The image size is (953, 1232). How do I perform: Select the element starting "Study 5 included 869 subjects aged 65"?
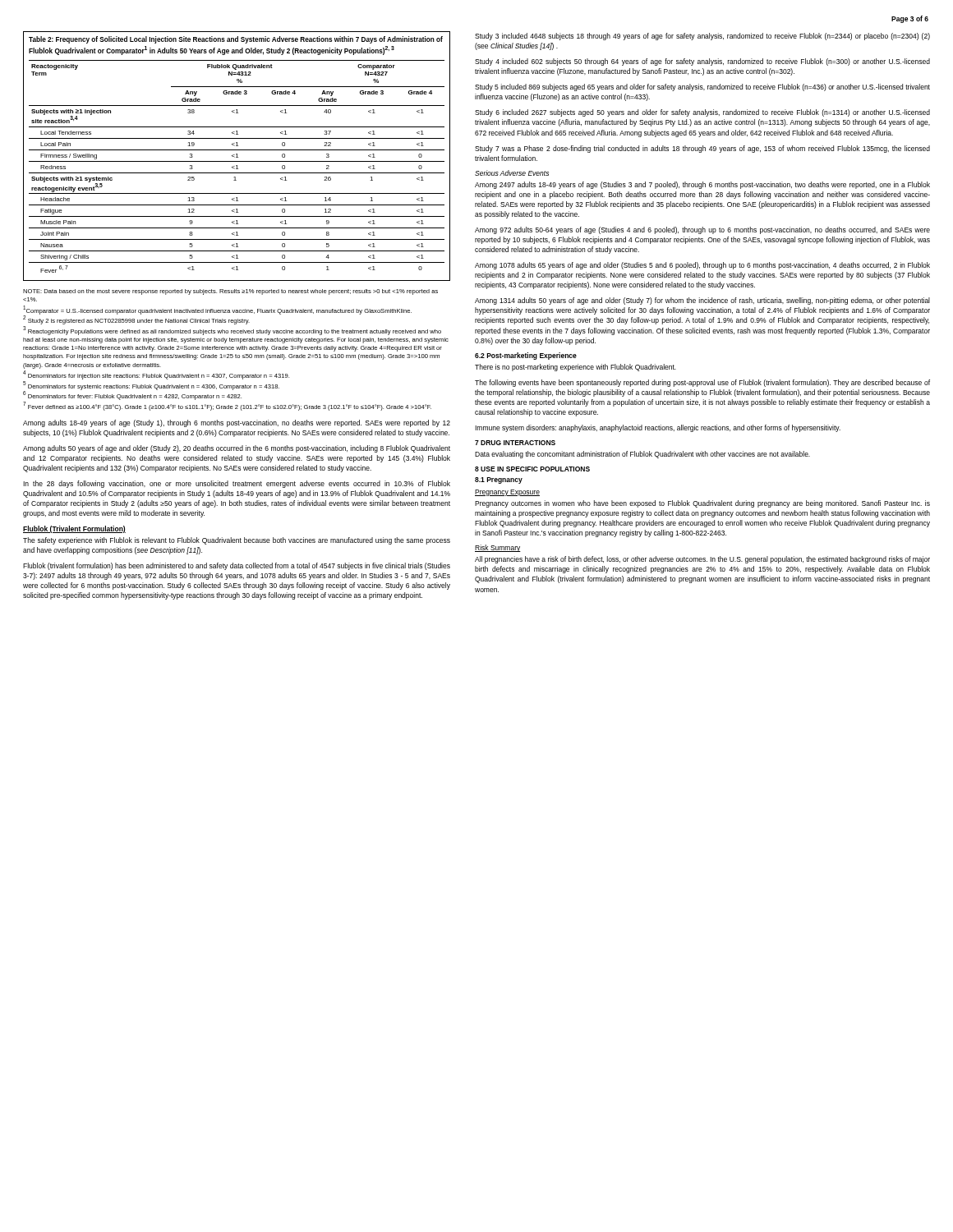[702, 92]
